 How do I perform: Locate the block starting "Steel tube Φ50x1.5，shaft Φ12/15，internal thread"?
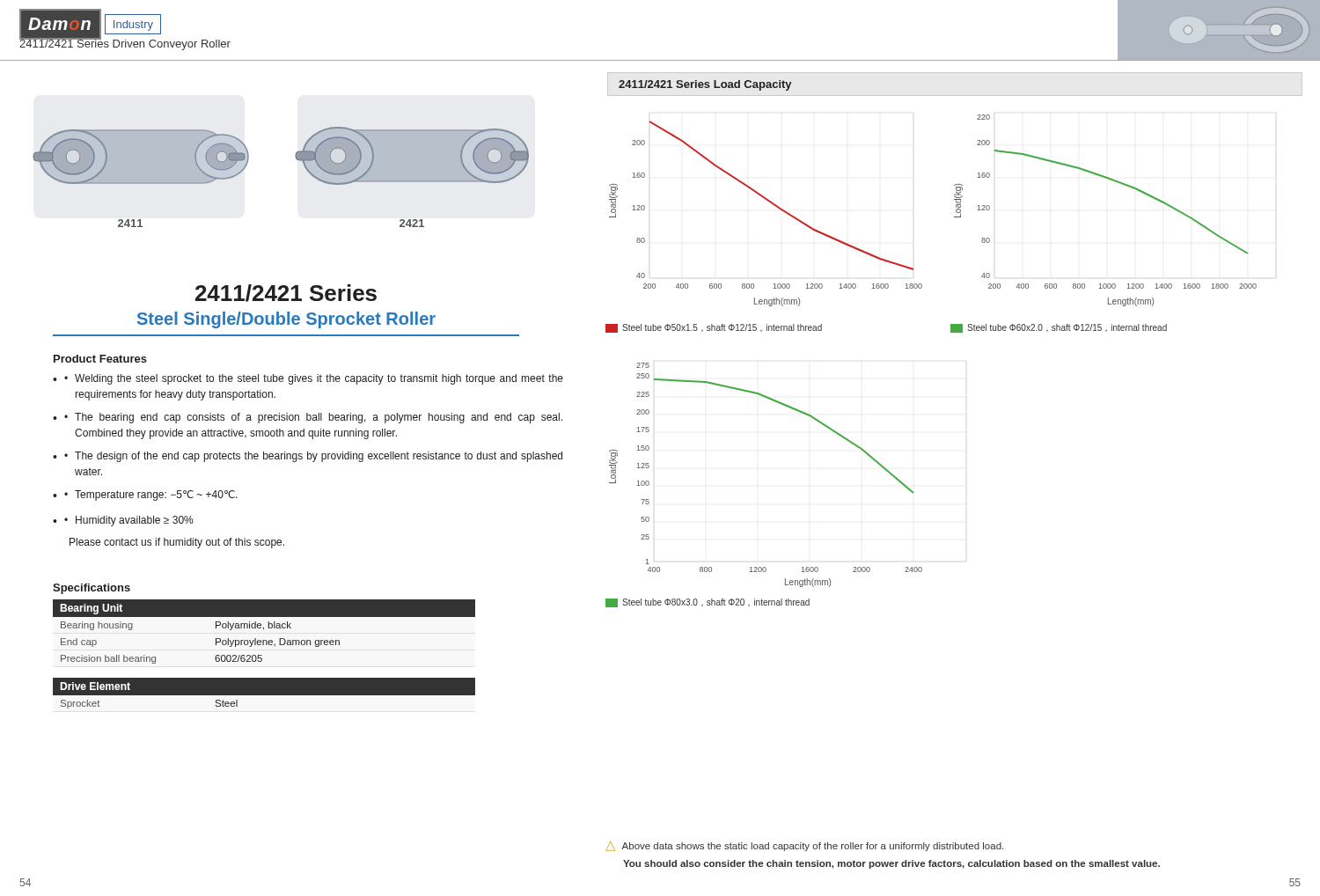pos(714,328)
